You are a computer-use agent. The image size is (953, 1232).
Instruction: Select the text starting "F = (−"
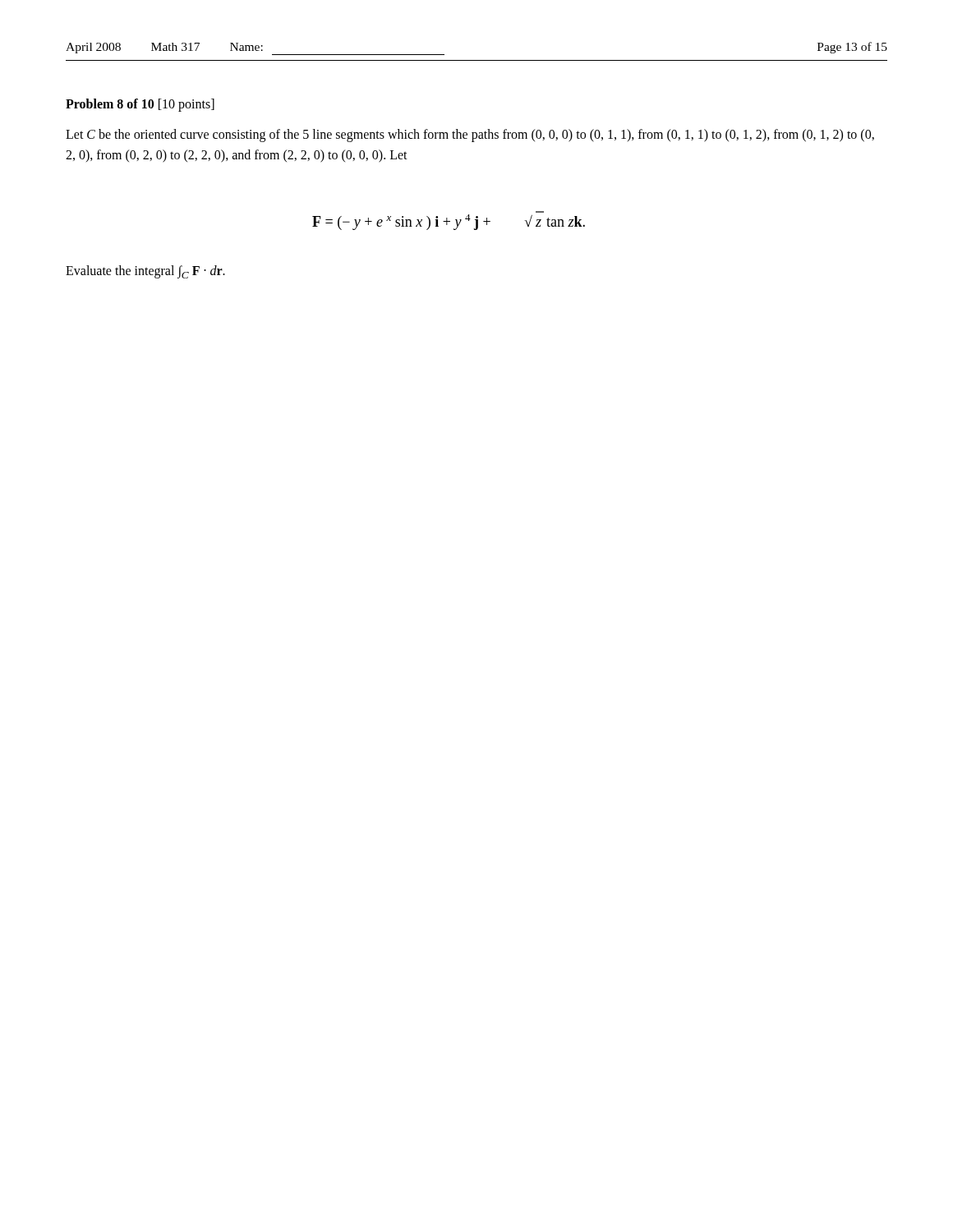476,220
